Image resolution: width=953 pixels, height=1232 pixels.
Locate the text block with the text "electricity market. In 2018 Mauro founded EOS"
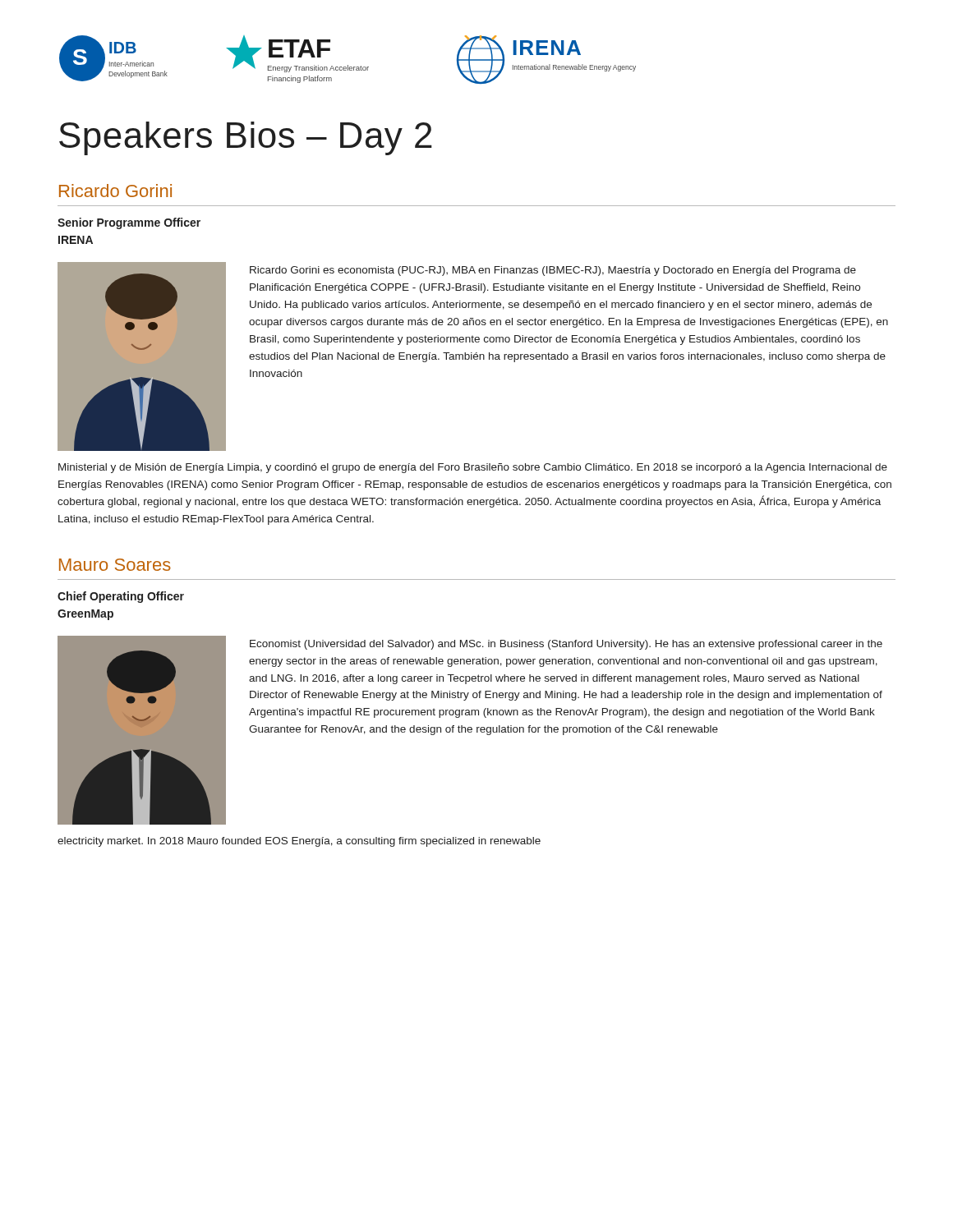click(299, 840)
